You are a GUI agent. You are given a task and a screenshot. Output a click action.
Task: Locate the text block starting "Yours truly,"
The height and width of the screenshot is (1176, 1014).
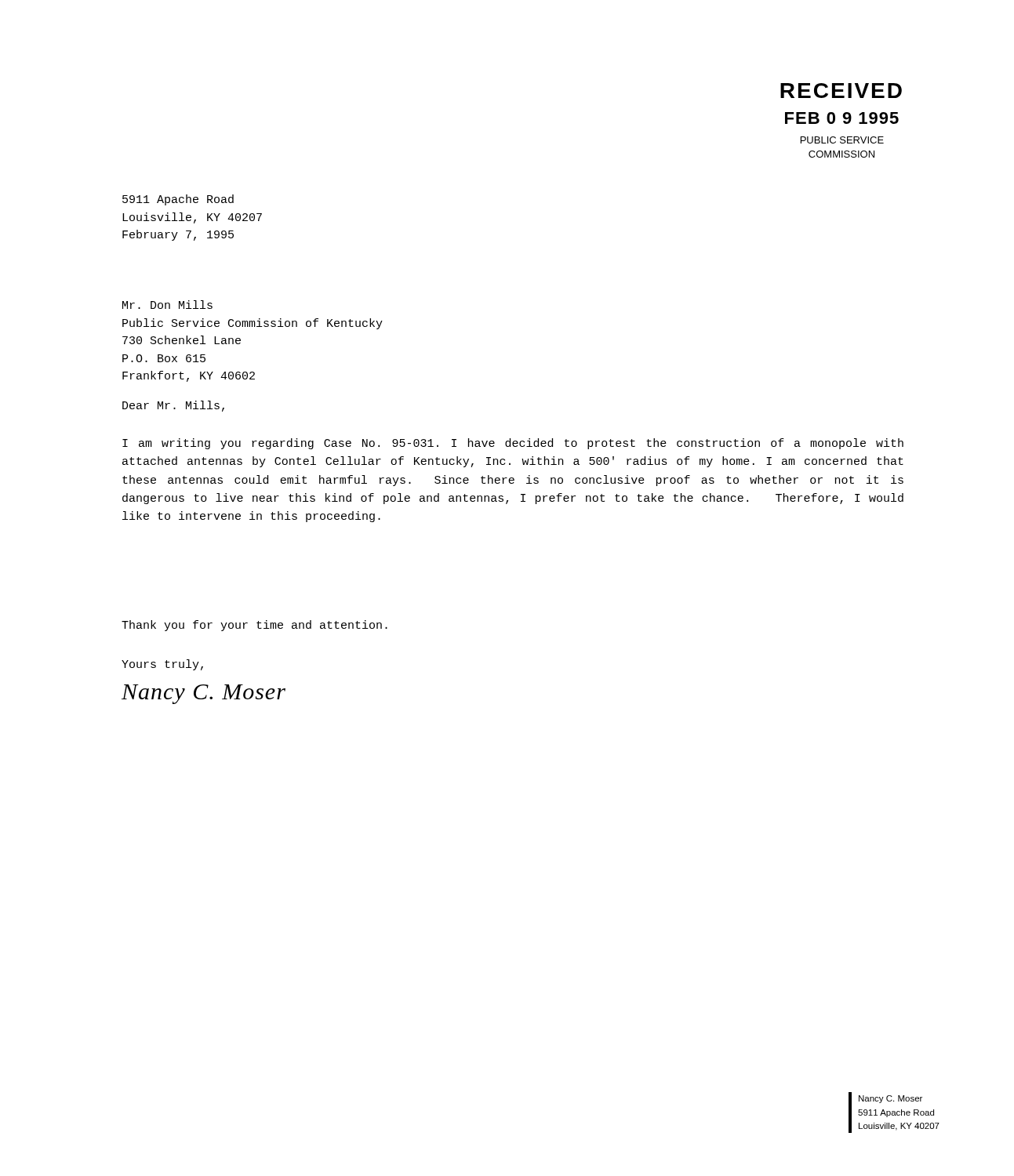(164, 665)
